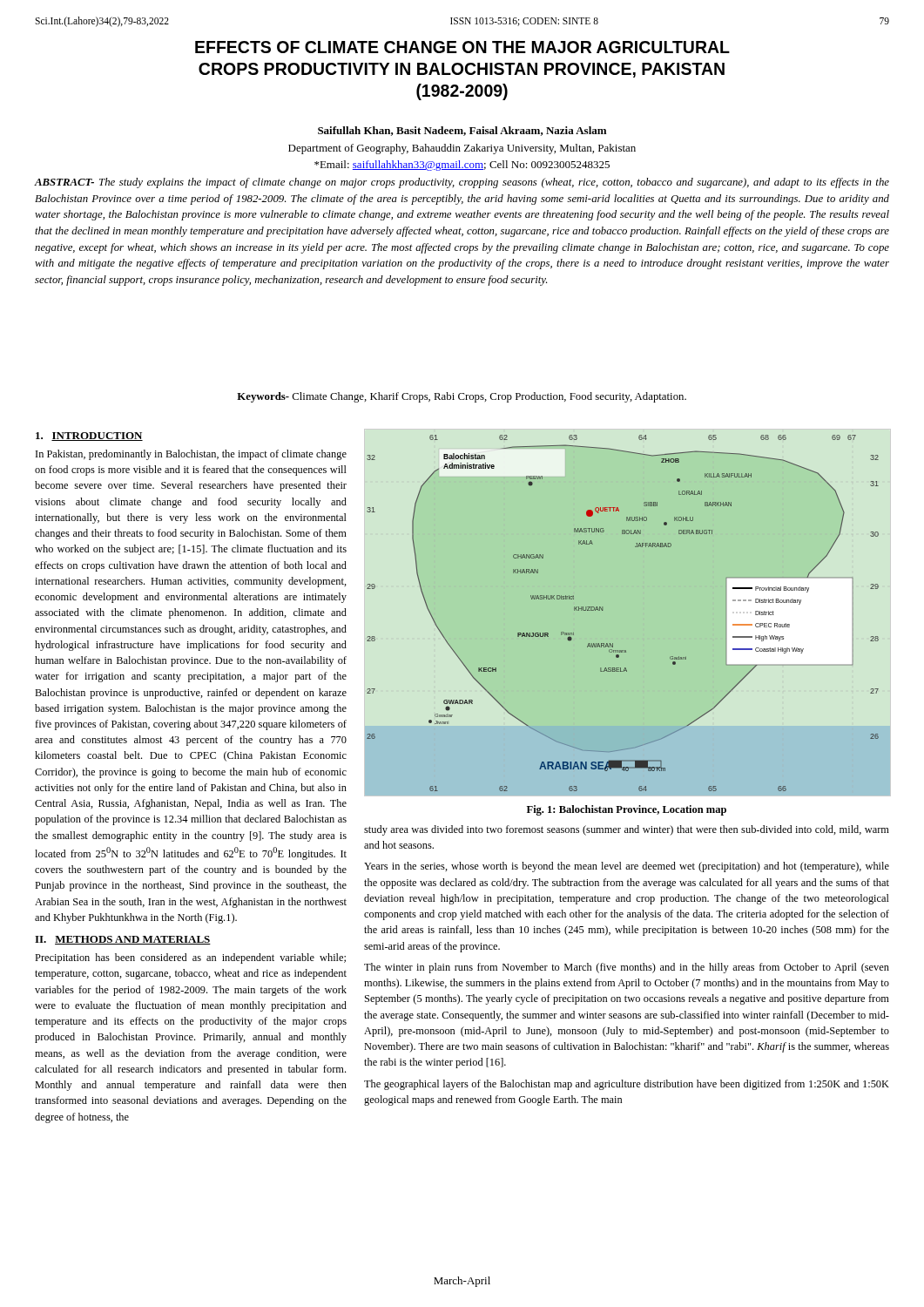
Task: Click where it says "1. INTRODUCTION"
Action: click(89, 435)
